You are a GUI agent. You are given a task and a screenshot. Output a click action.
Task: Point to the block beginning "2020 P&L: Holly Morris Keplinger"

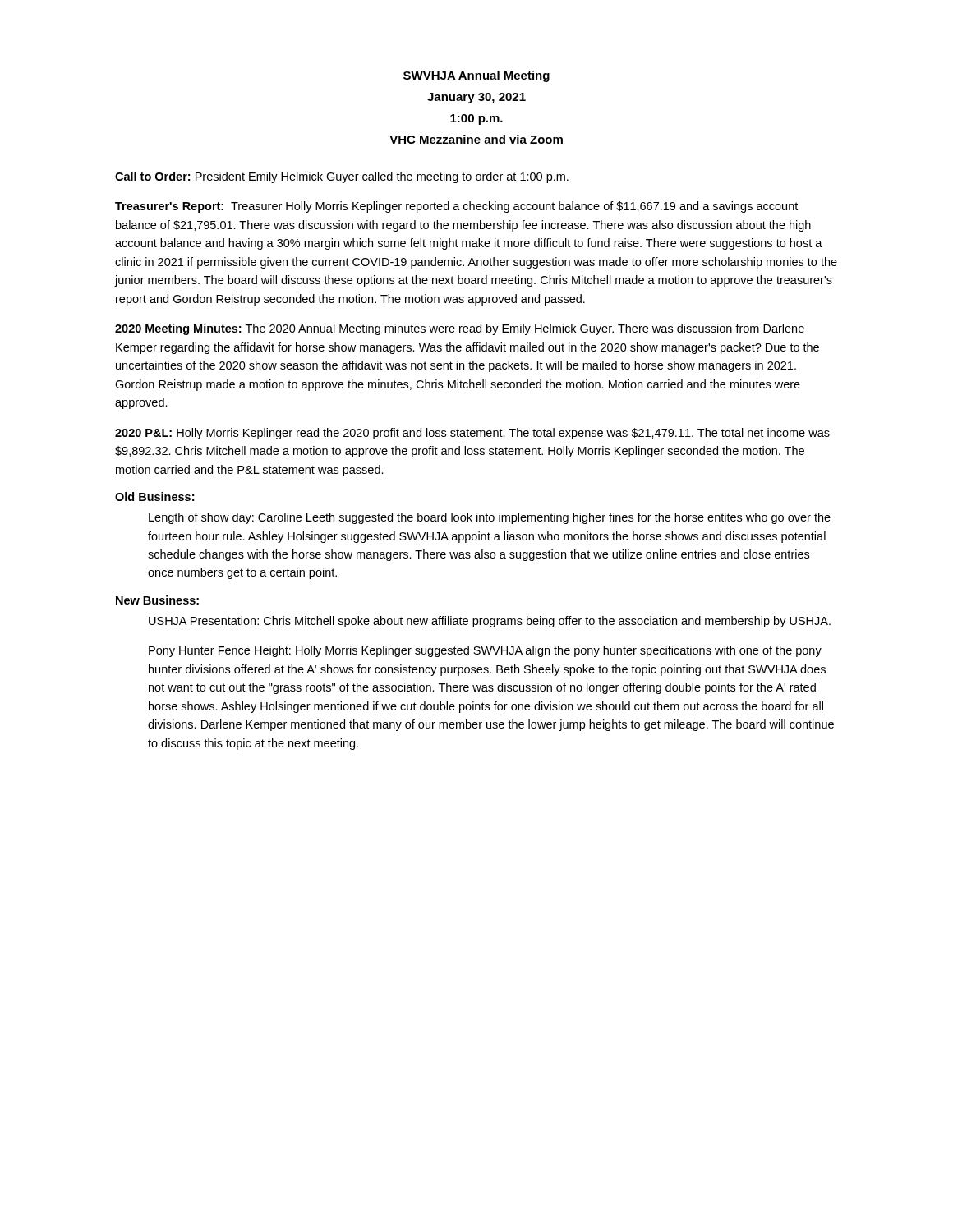tap(472, 451)
